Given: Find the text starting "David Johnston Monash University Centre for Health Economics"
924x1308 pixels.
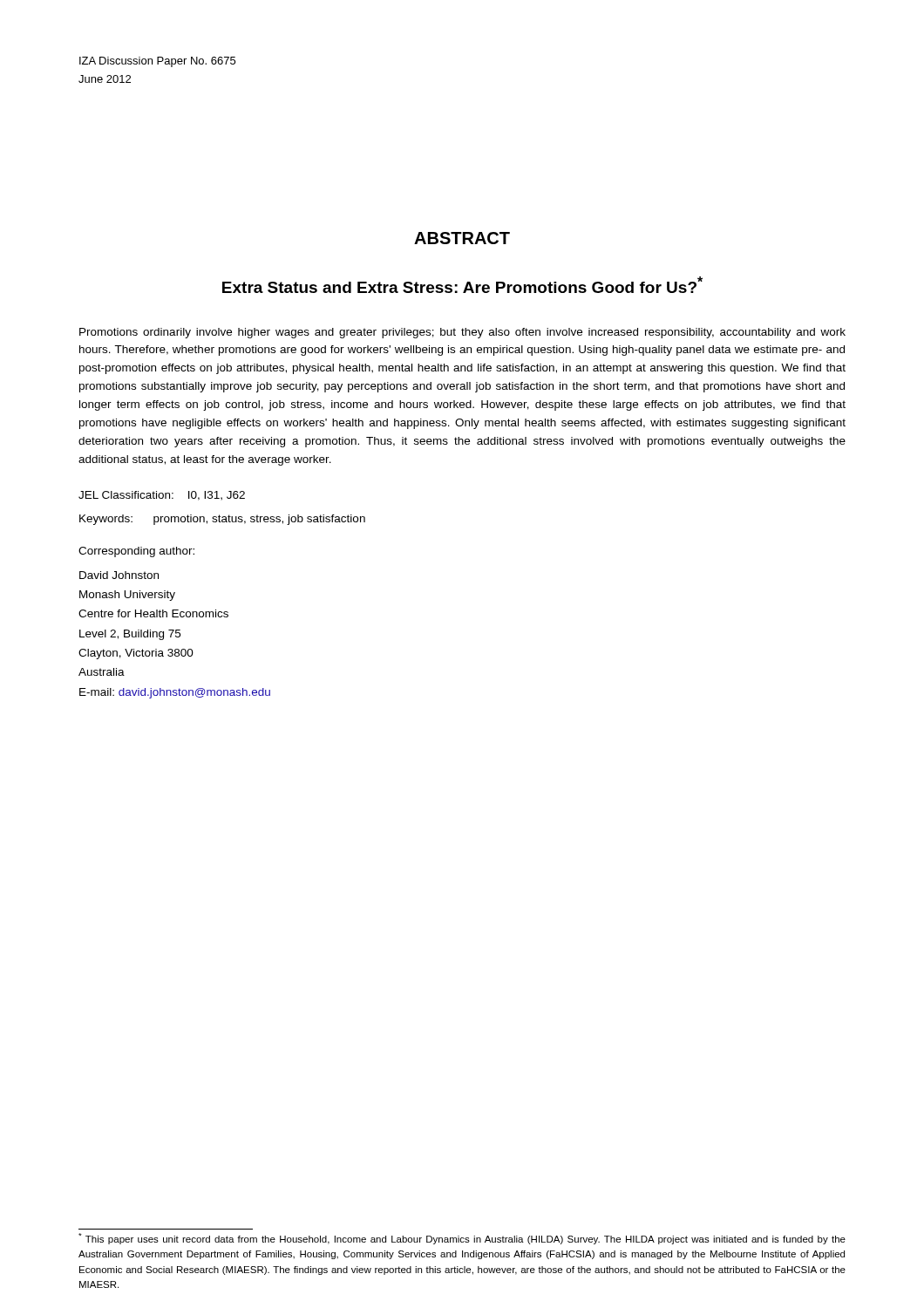Looking at the screenshot, I should pyautogui.click(x=175, y=633).
